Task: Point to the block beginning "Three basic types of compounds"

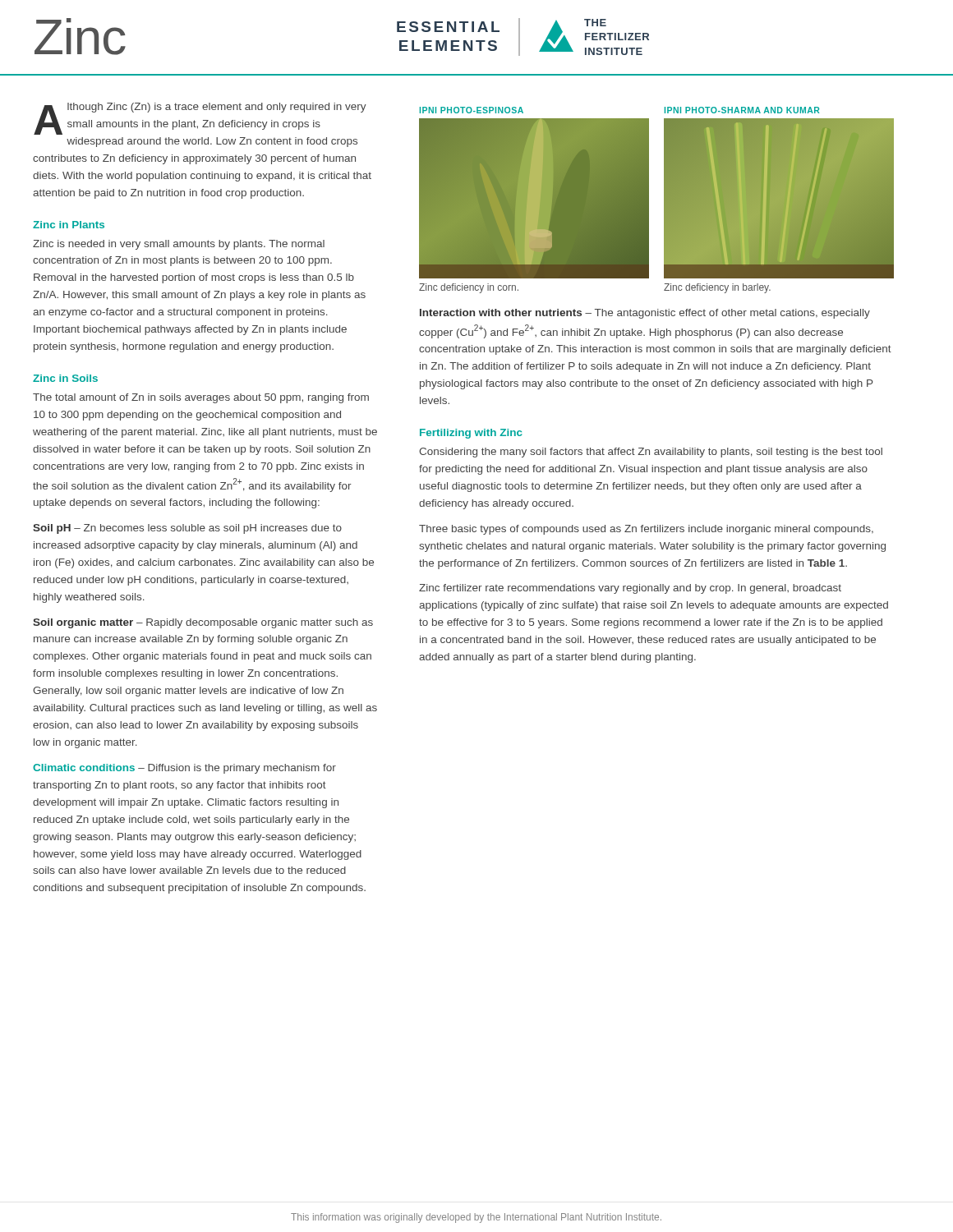Action: (x=653, y=545)
